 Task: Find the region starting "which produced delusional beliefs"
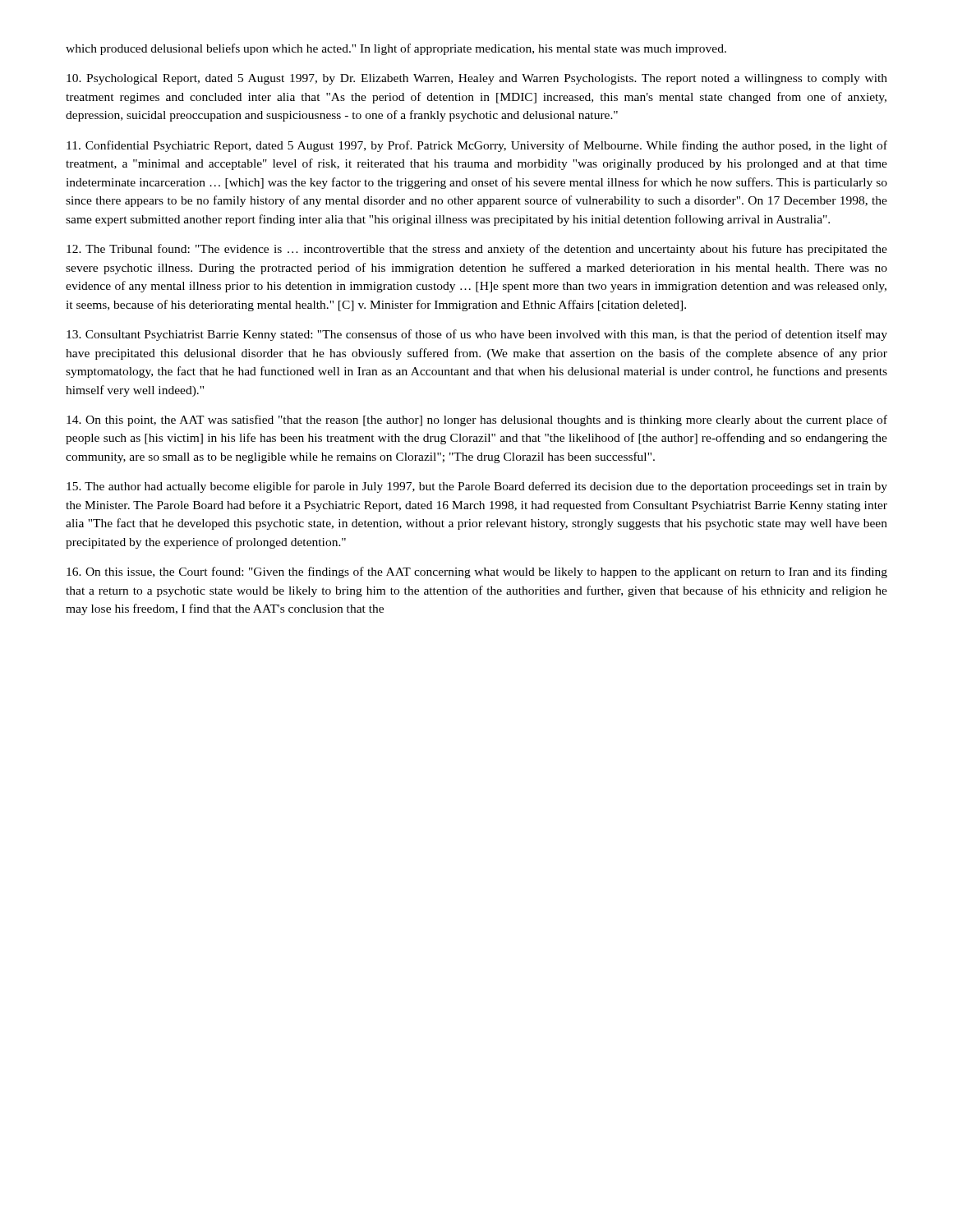pyautogui.click(x=396, y=48)
